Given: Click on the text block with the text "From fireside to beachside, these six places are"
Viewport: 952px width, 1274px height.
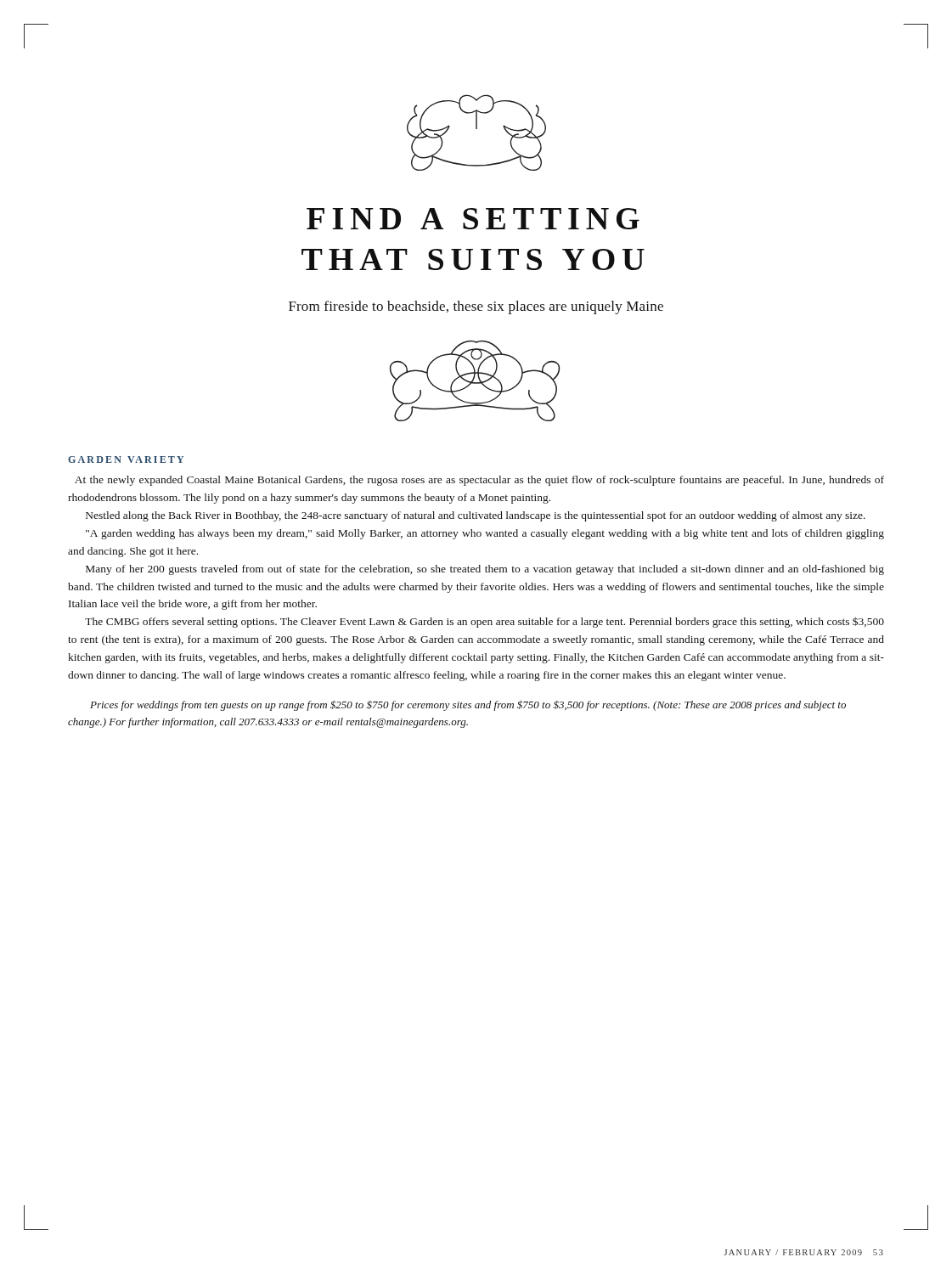Looking at the screenshot, I should pyautogui.click(x=476, y=307).
